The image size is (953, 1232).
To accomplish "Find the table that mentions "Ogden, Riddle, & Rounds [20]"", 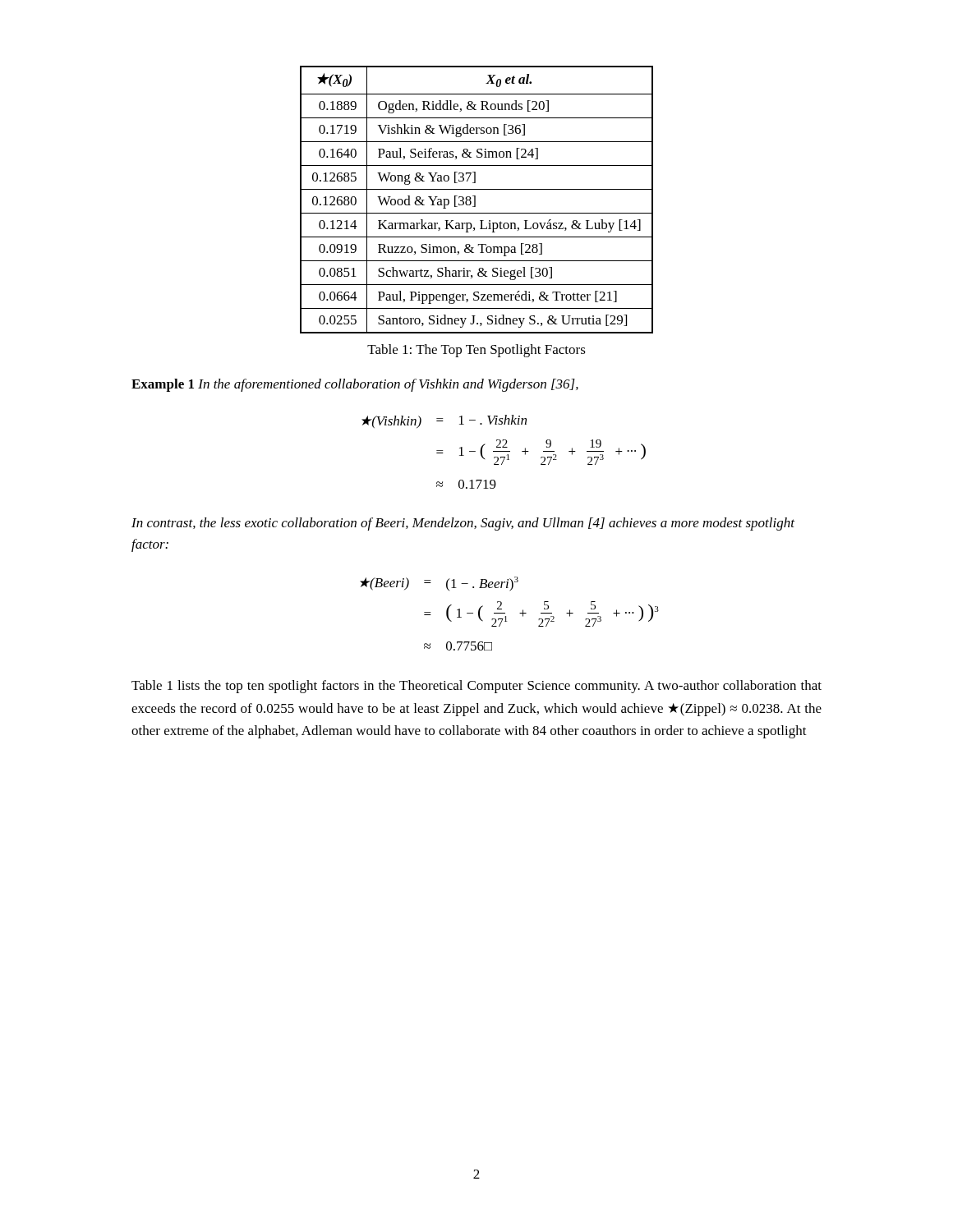I will [x=476, y=200].
